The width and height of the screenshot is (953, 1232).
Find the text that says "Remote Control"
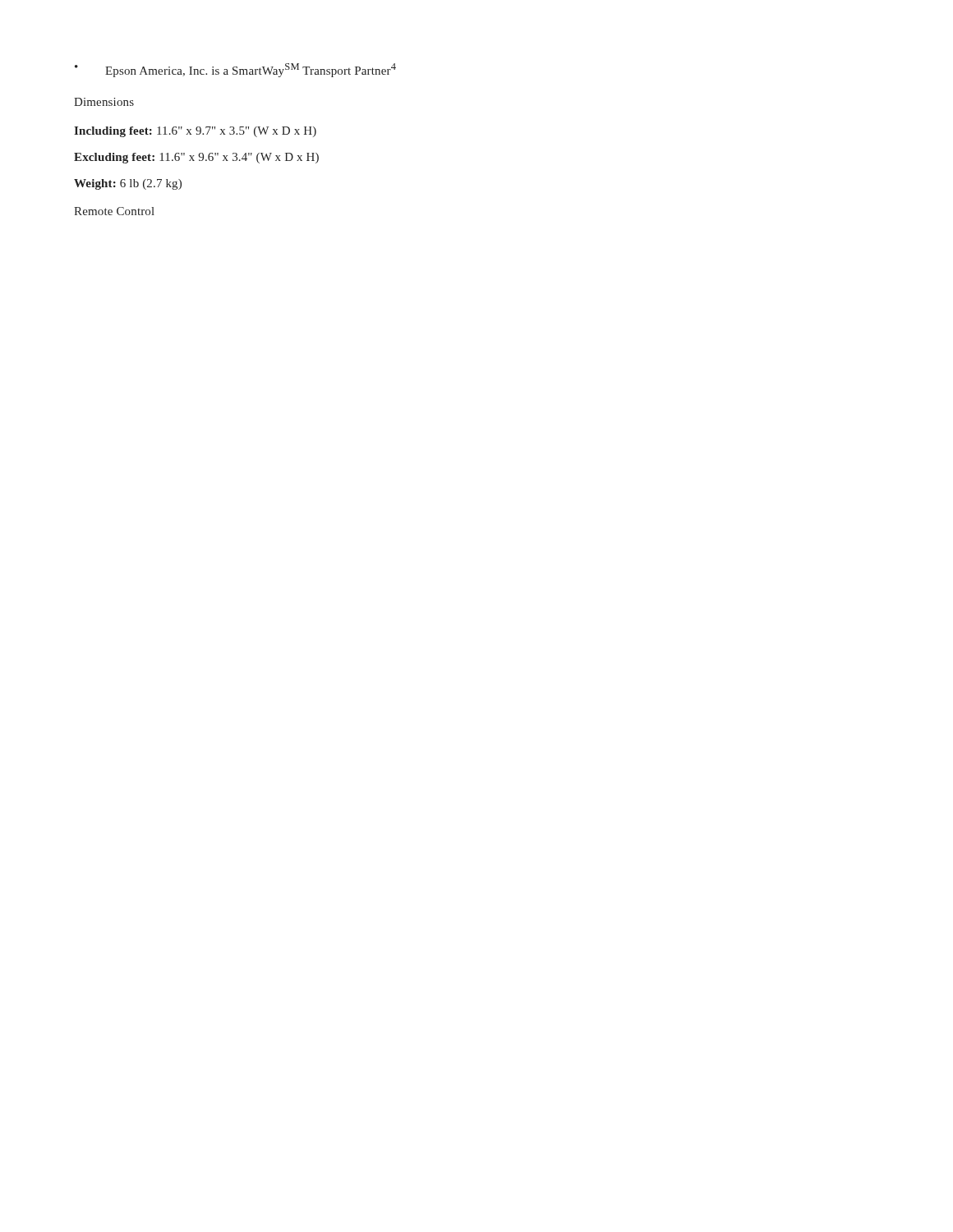click(x=114, y=211)
